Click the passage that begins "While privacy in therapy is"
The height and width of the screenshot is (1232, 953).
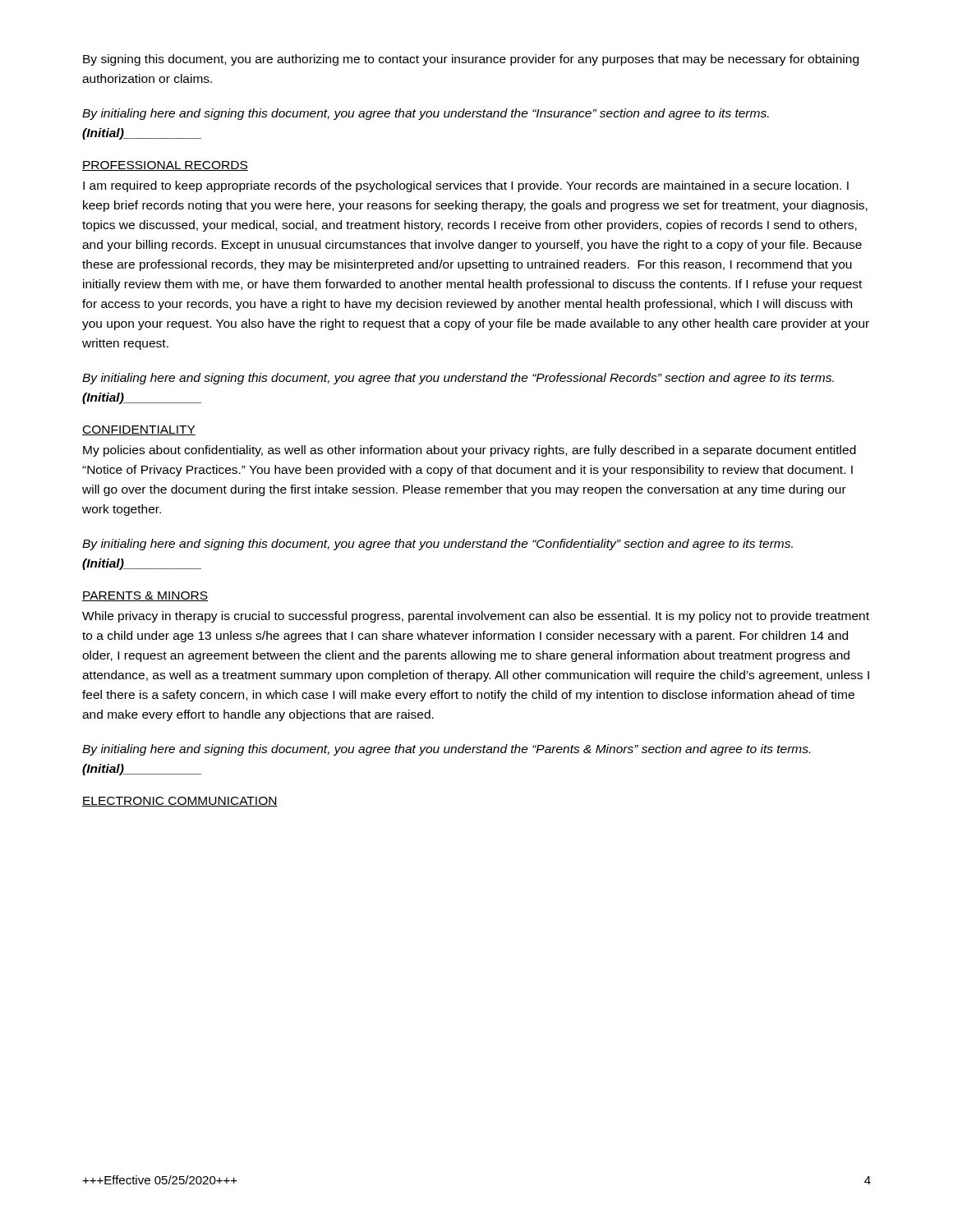(x=476, y=665)
